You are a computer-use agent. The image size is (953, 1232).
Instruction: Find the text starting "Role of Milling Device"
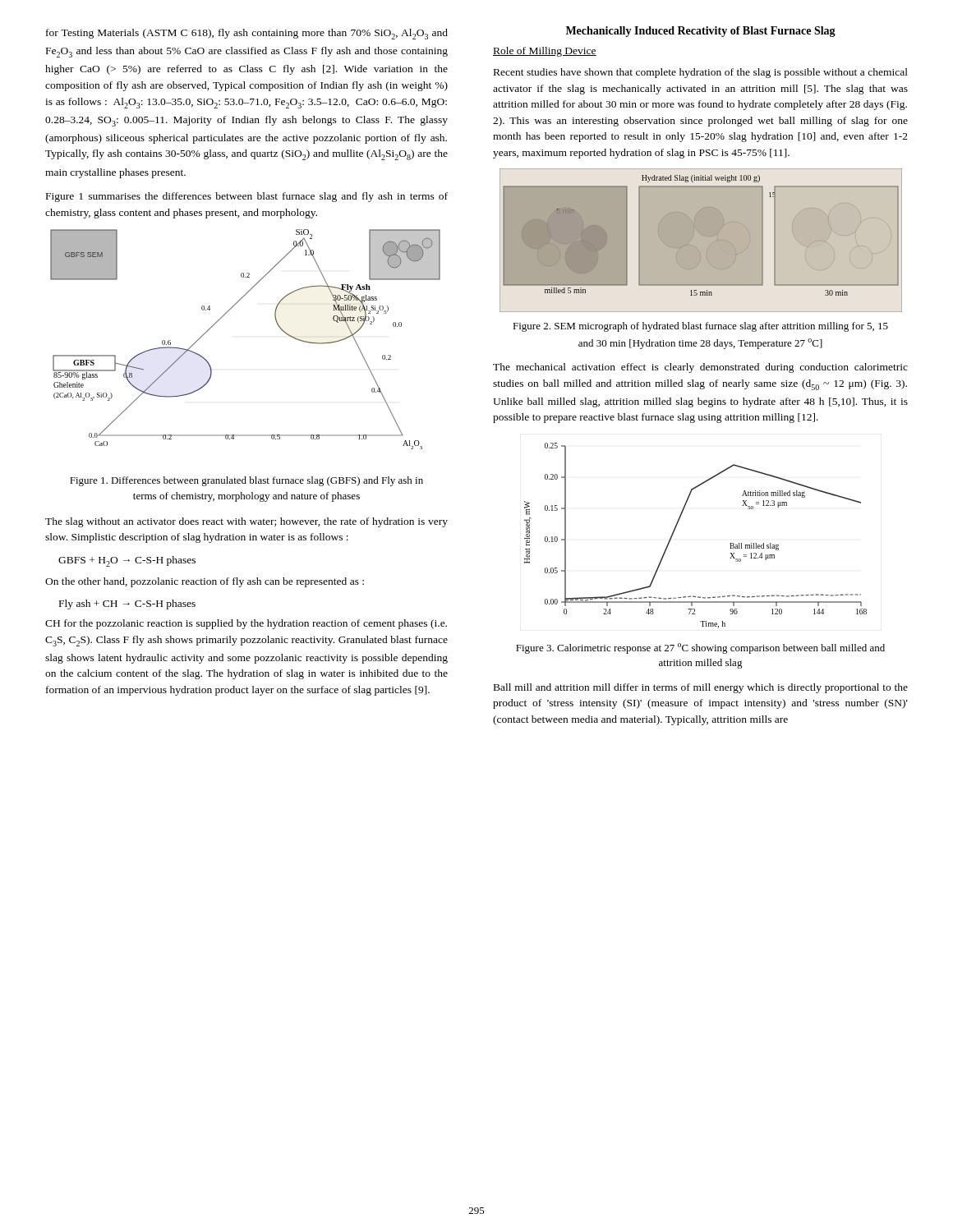click(544, 51)
